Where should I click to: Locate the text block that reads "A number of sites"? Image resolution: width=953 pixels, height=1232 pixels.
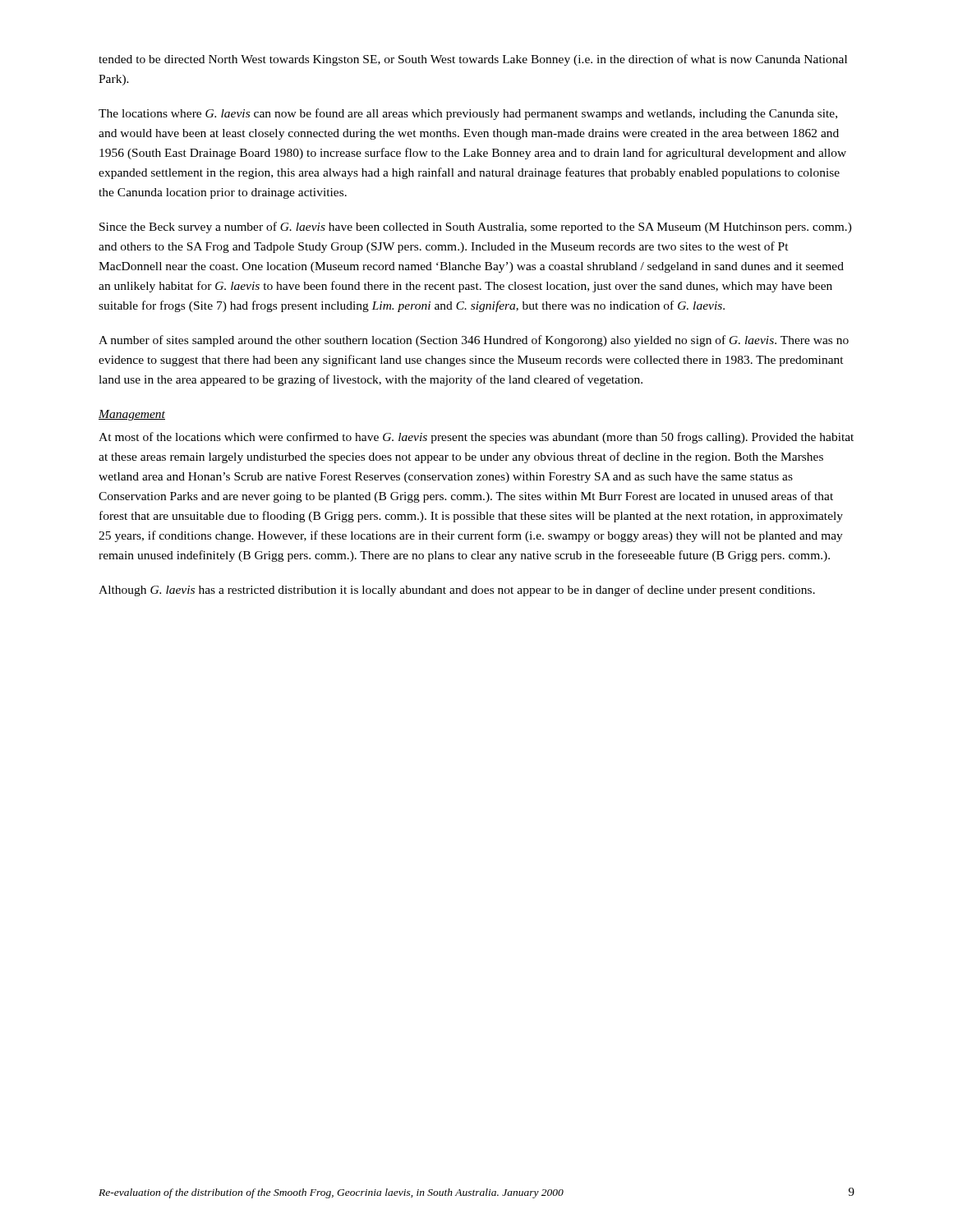click(x=474, y=359)
